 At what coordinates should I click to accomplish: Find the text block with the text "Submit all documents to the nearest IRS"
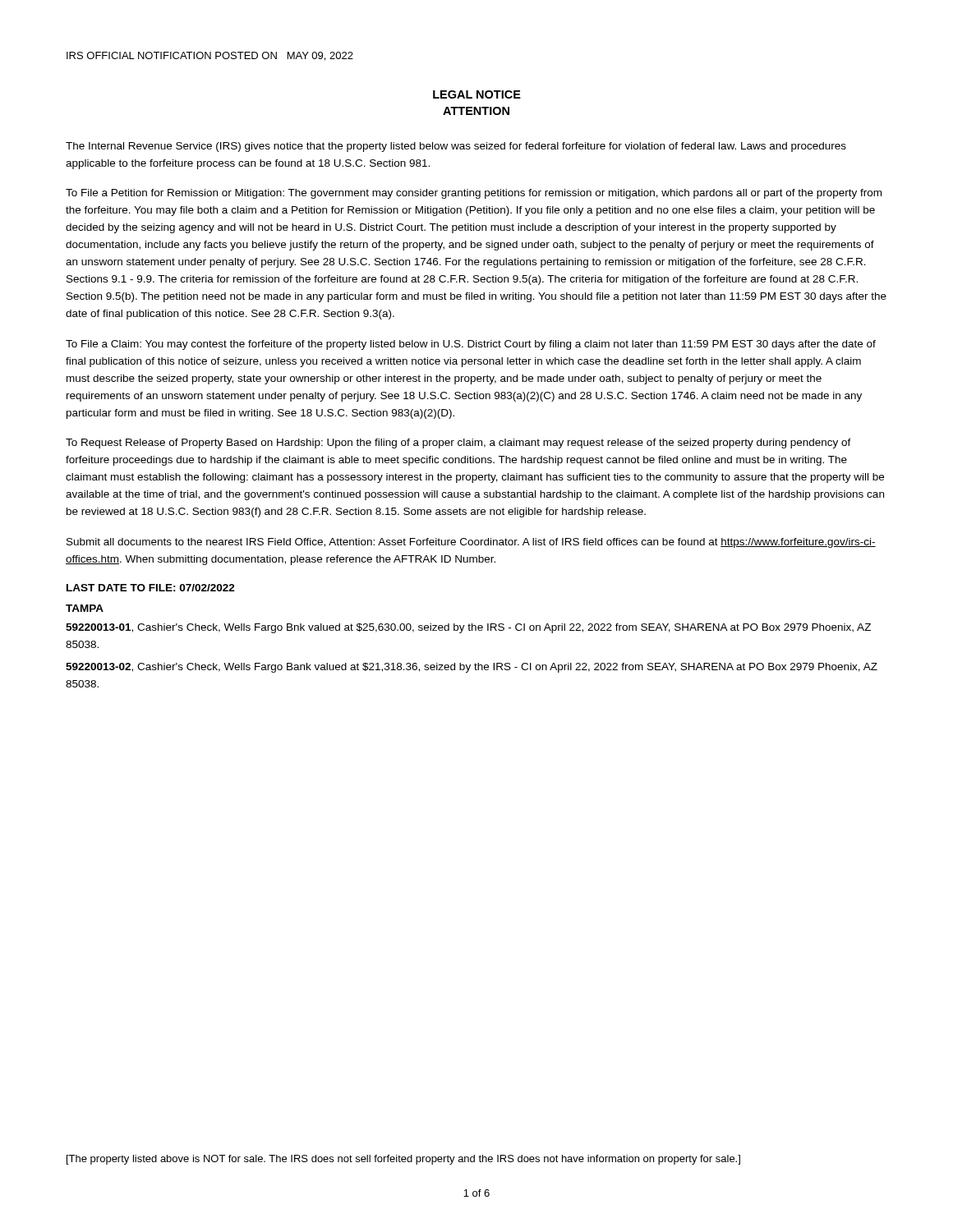(x=471, y=550)
